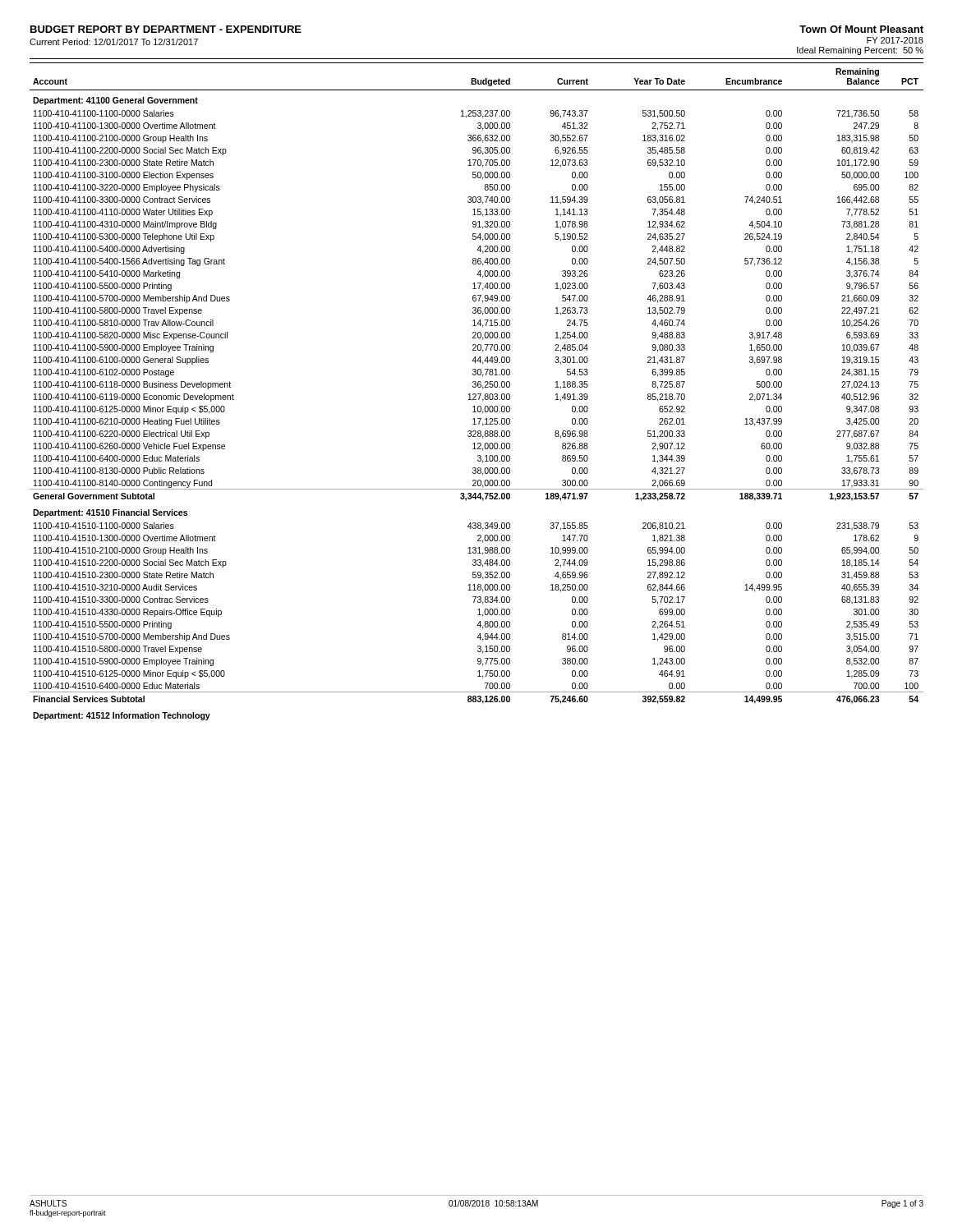The height and width of the screenshot is (1232, 953).
Task: Where does it say "BUDGET REPORT BY DEPARTMENT - EXPENDITURE"?
Action: [166, 29]
